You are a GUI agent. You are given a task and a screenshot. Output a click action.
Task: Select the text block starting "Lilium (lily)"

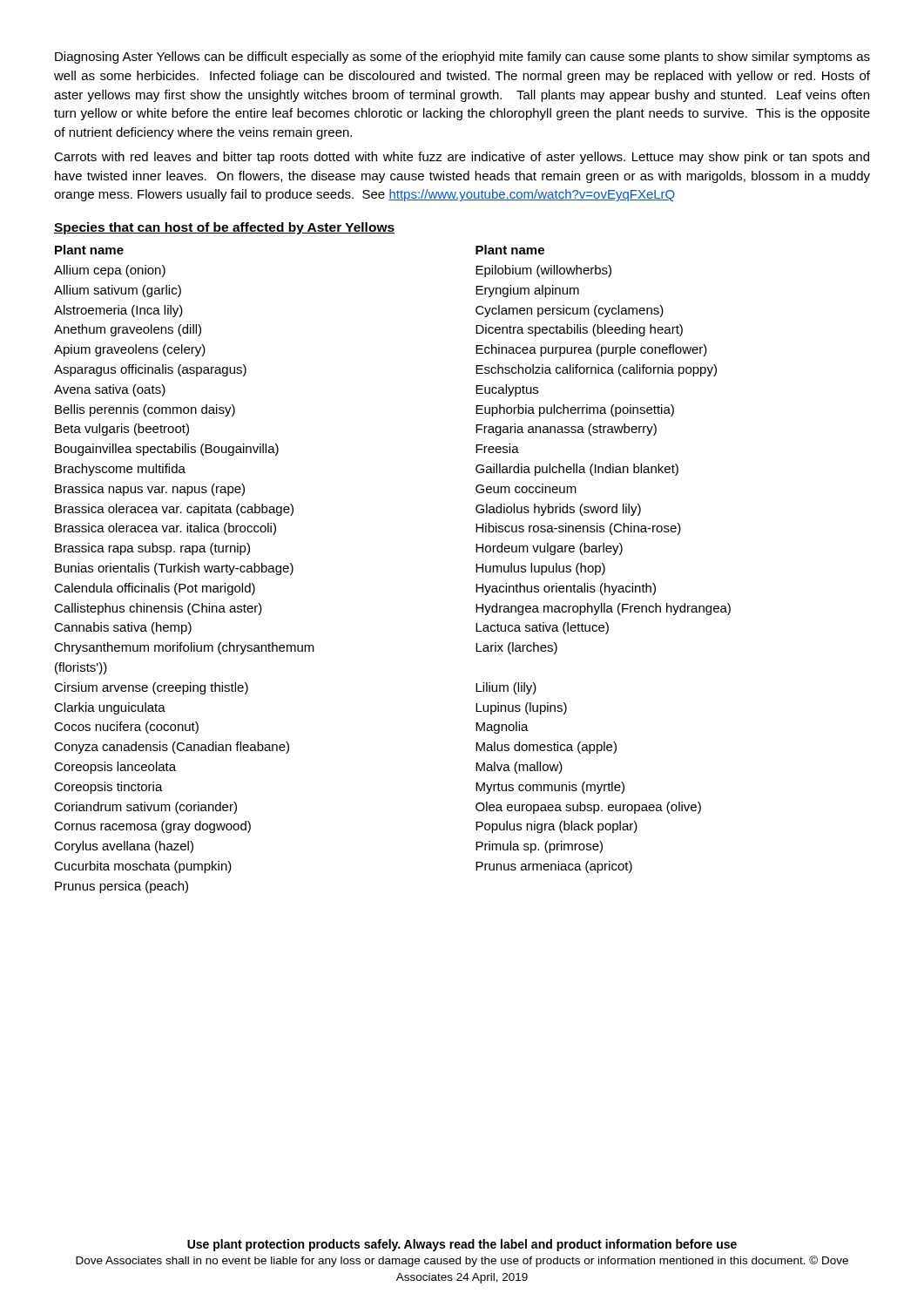click(506, 687)
